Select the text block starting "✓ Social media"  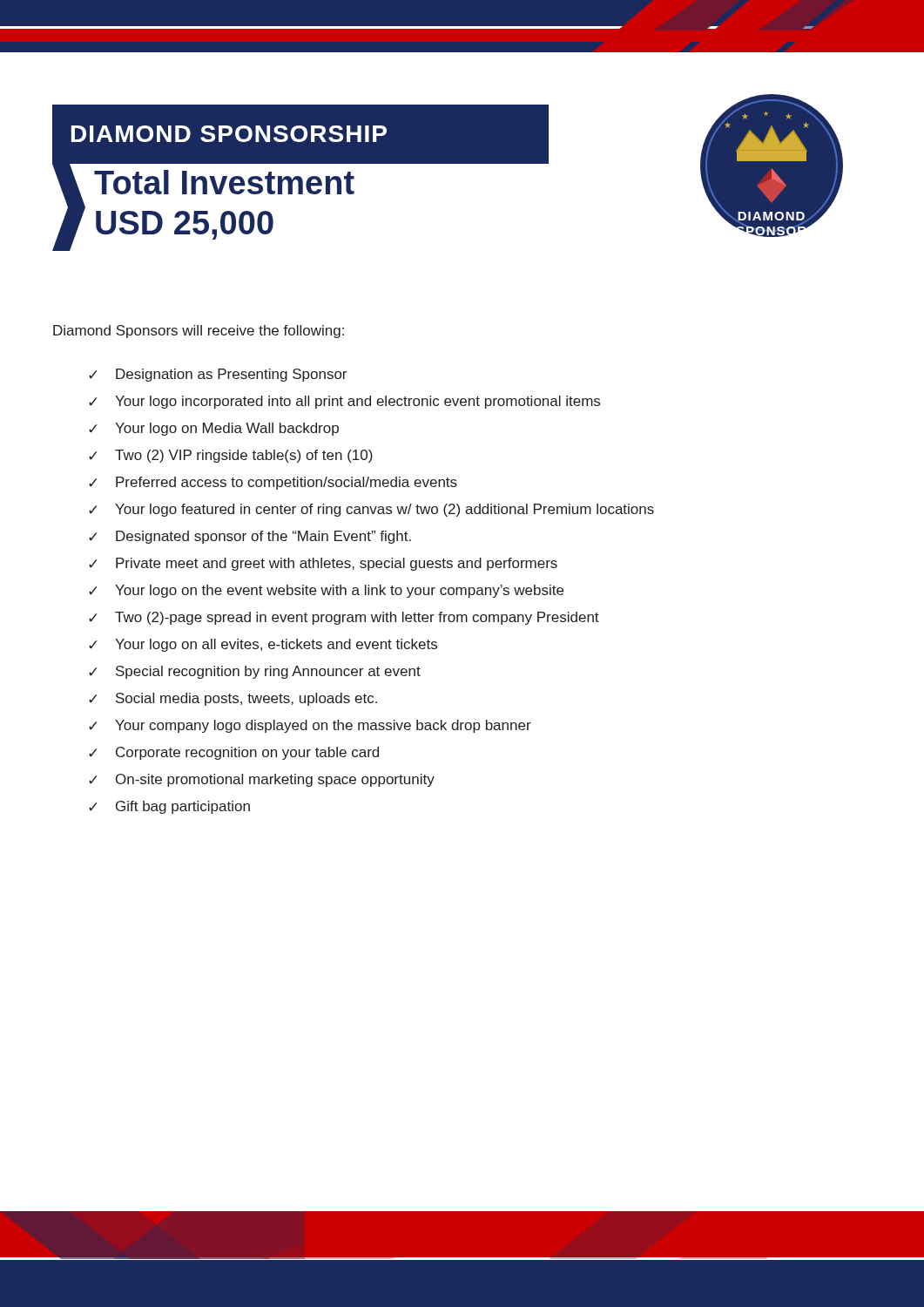233,699
